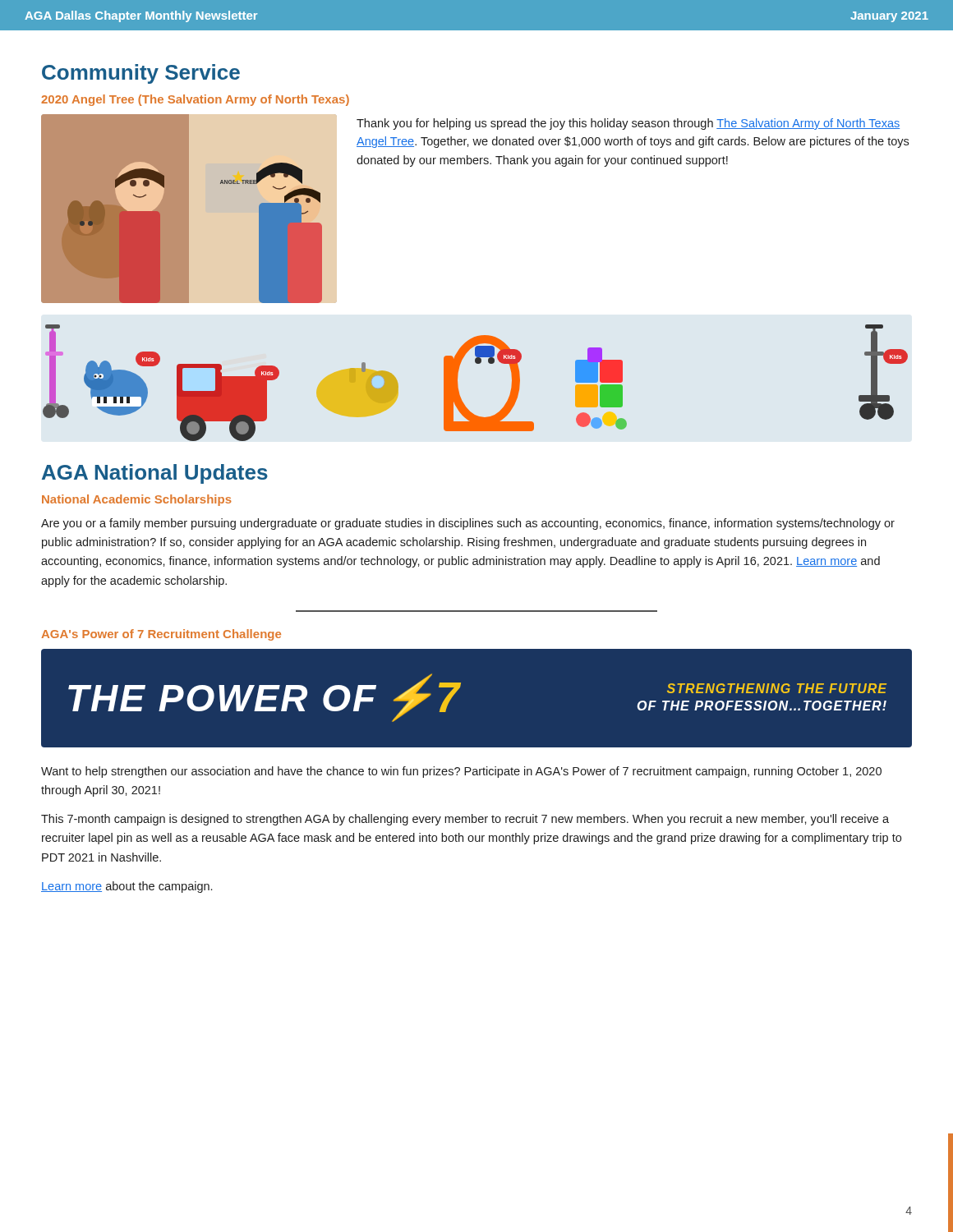Point to the passage starting "Community Service"
Image resolution: width=953 pixels, height=1232 pixels.
141,72
